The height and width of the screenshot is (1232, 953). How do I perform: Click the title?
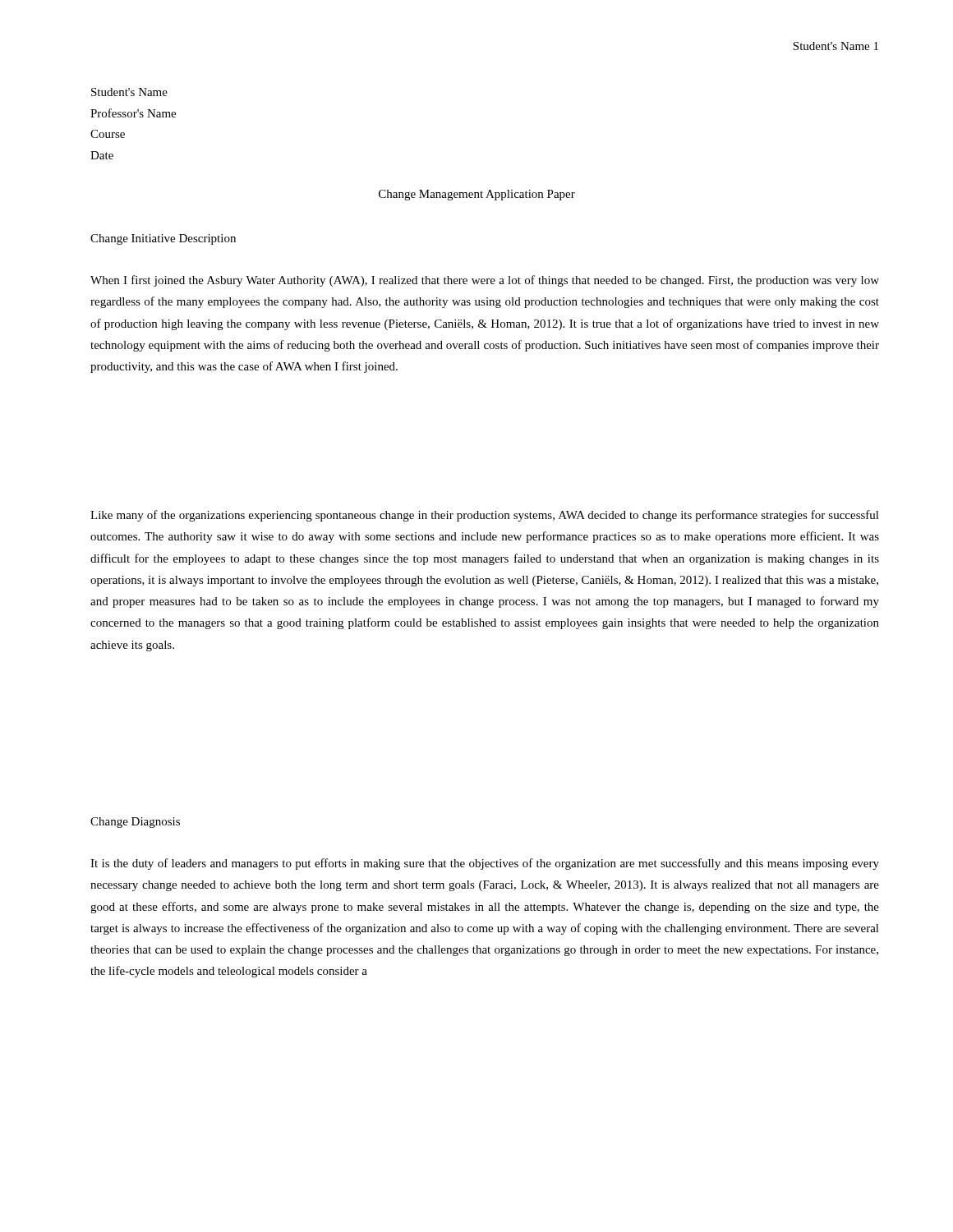pos(476,194)
